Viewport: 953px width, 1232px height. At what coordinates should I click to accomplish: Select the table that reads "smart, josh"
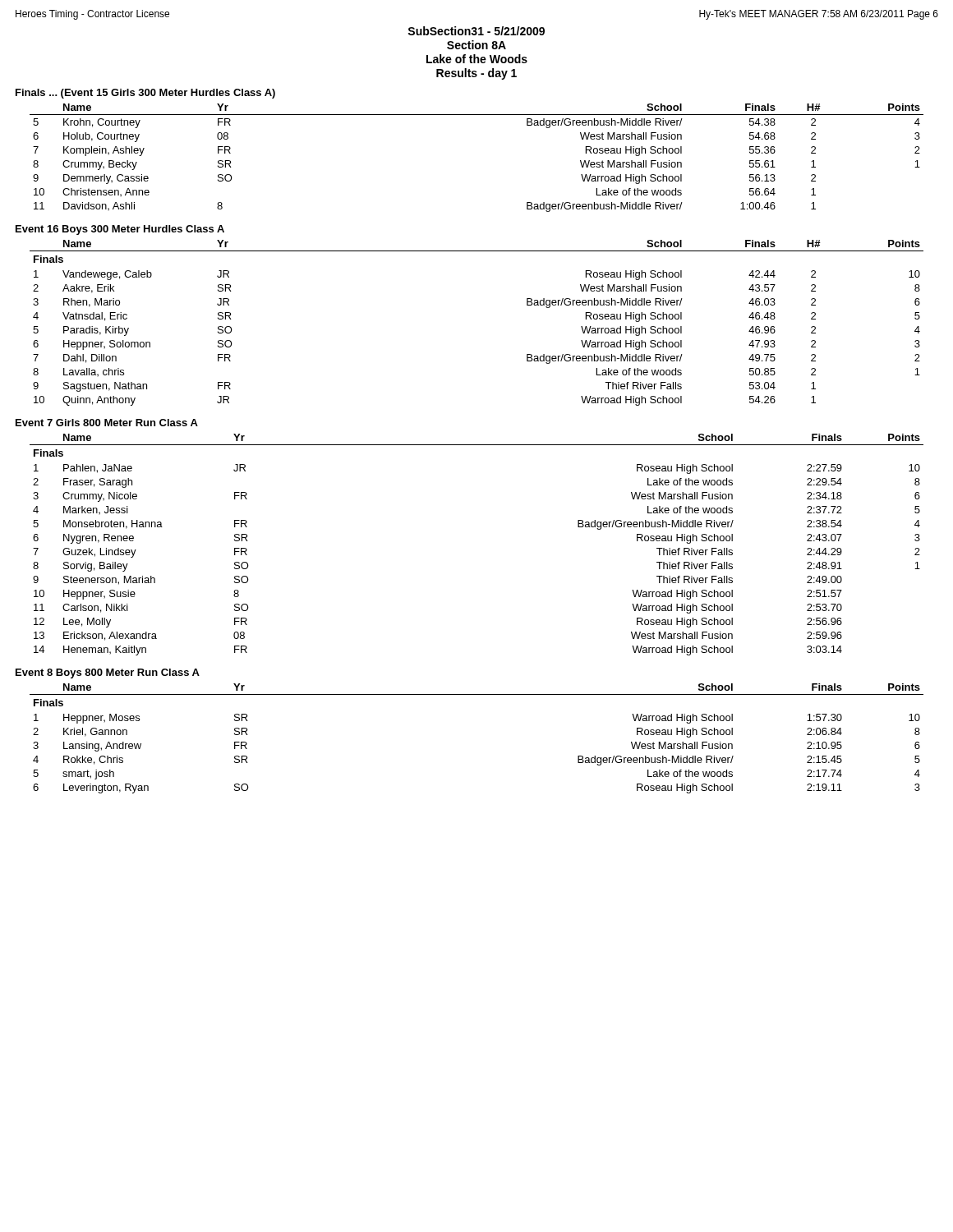click(x=476, y=737)
